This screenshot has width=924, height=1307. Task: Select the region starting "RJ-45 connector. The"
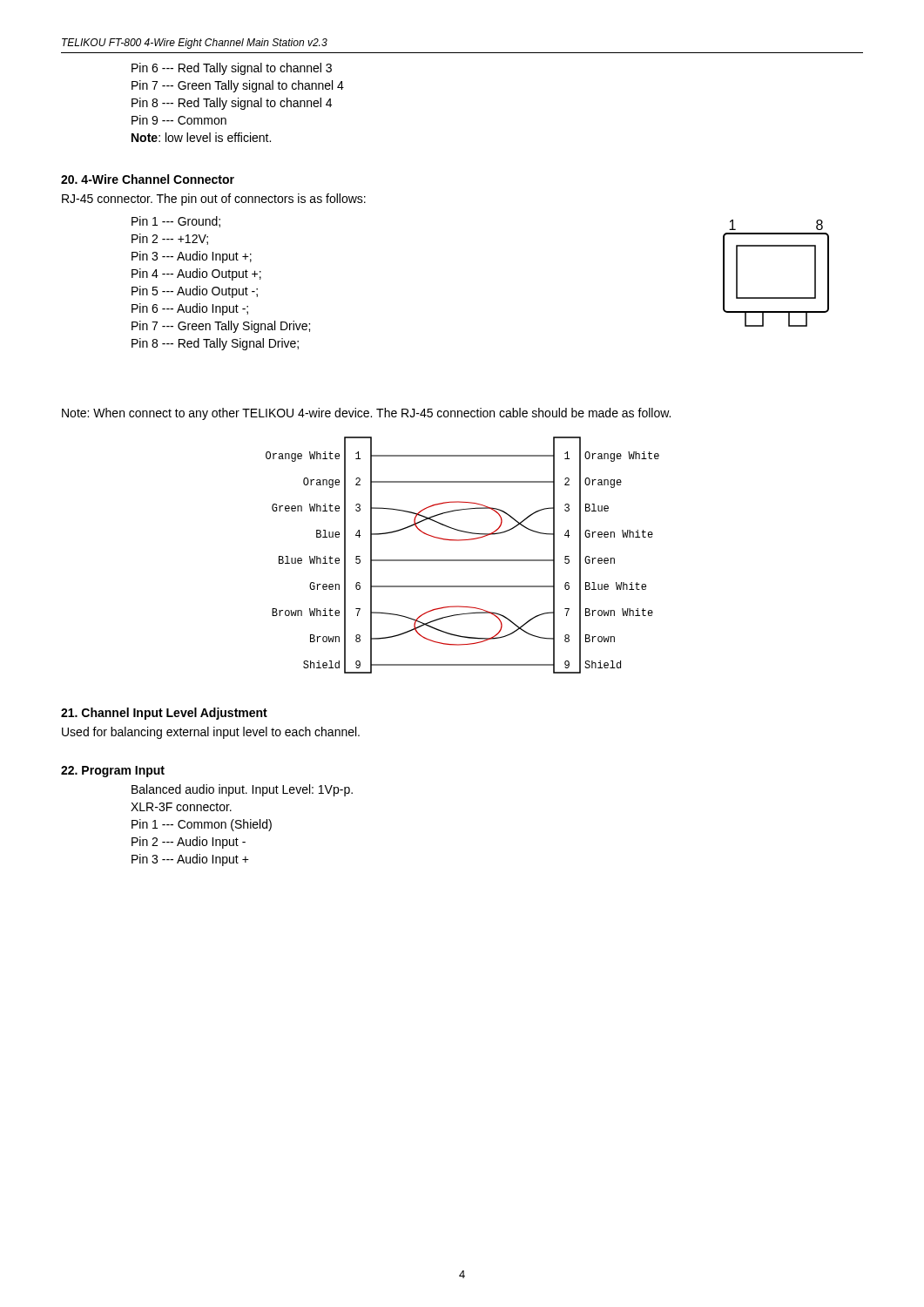[x=214, y=199]
